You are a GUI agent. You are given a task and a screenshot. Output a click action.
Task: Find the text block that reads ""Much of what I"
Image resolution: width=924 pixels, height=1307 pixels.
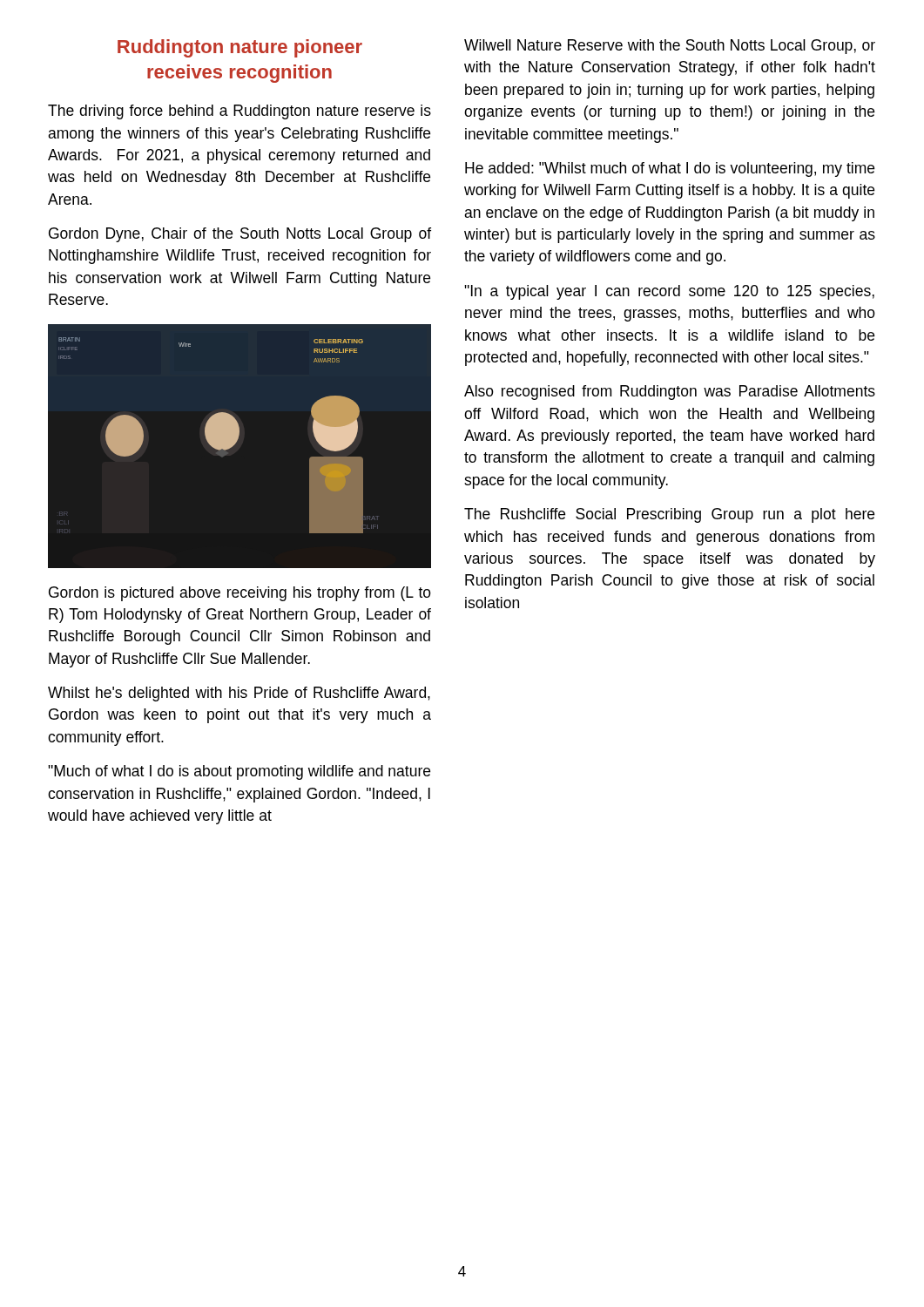click(x=239, y=793)
